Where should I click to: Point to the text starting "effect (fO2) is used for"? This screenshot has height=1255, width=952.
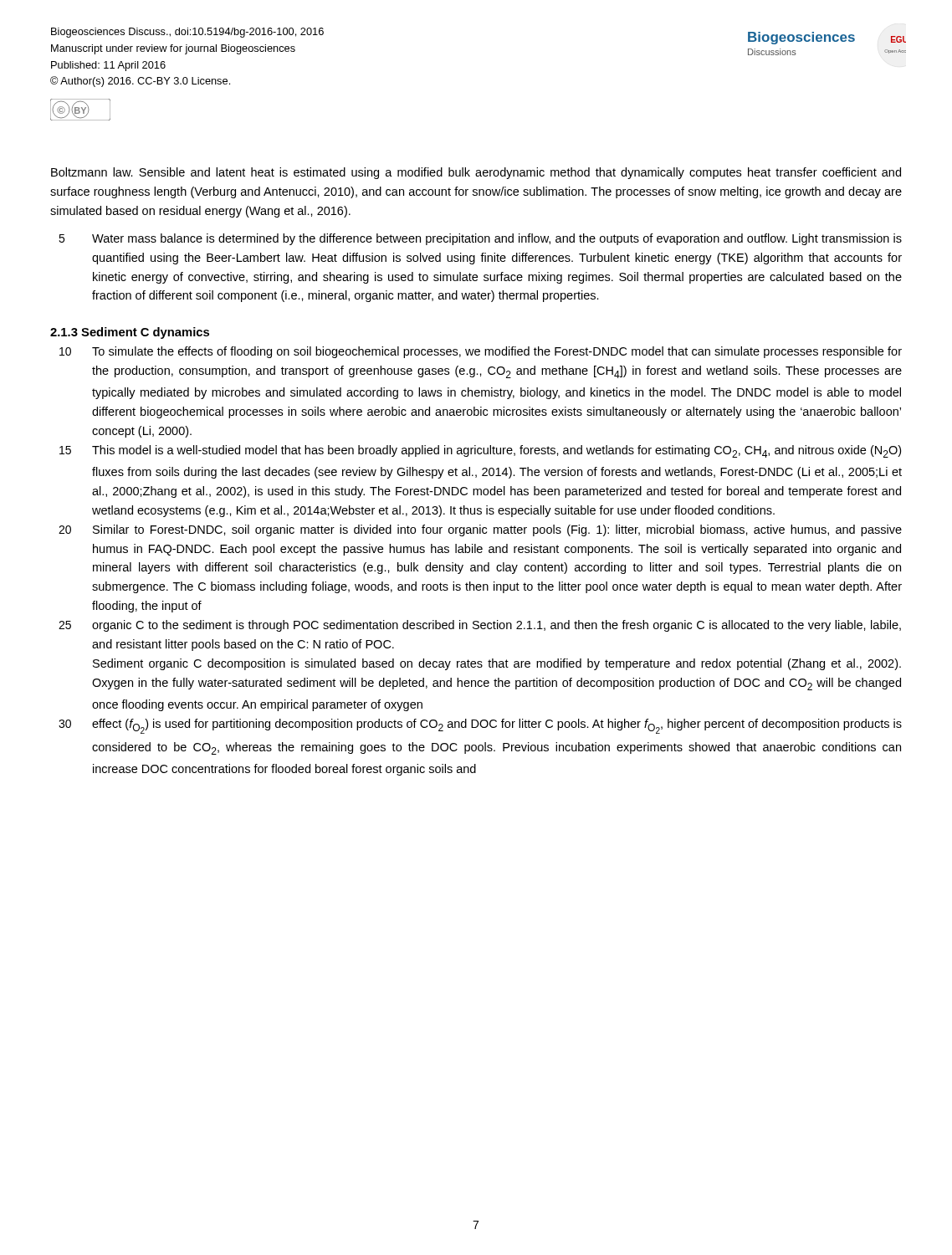pos(497,746)
